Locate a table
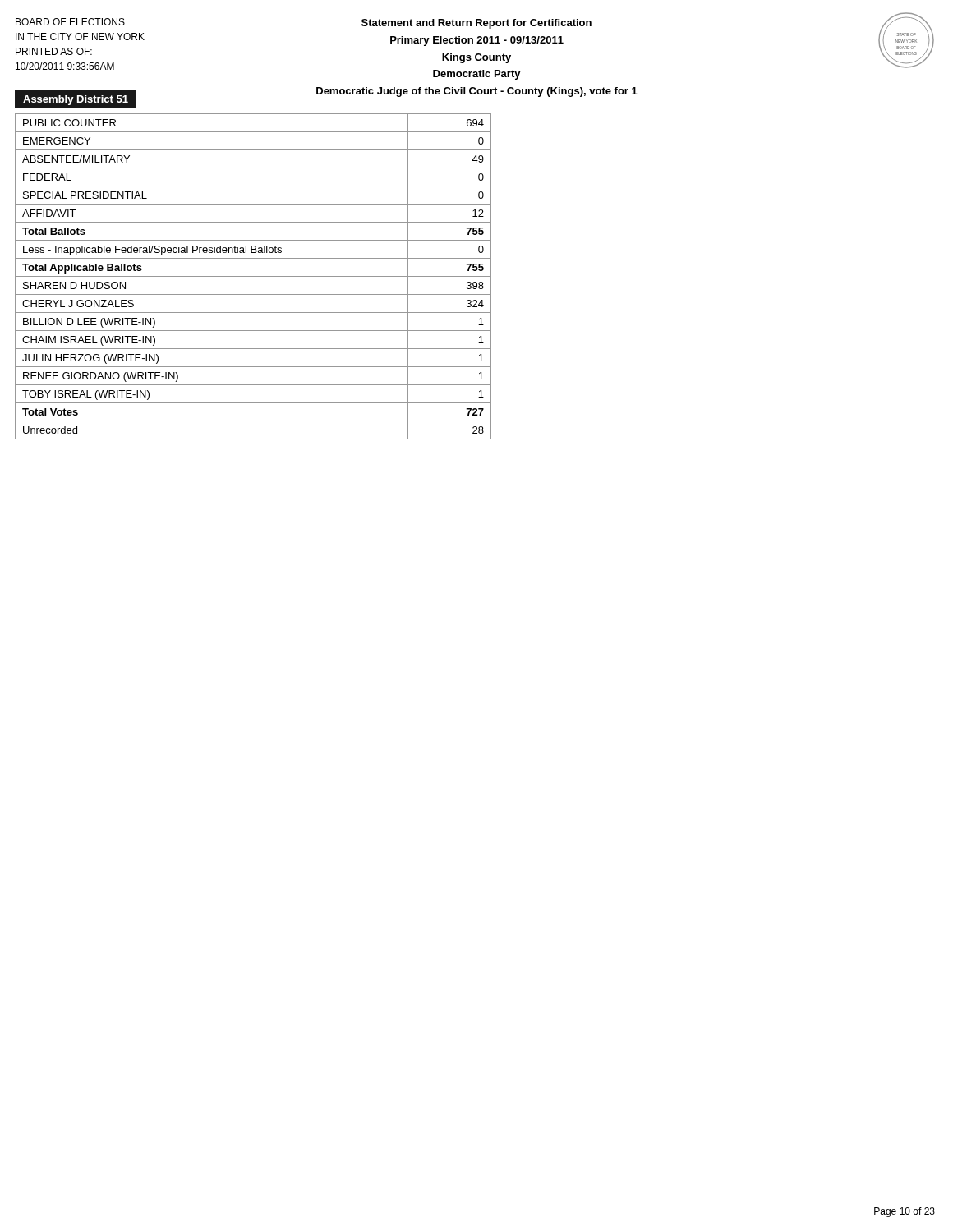Screen dimensions: 1232x953 click(x=253, y=276)
